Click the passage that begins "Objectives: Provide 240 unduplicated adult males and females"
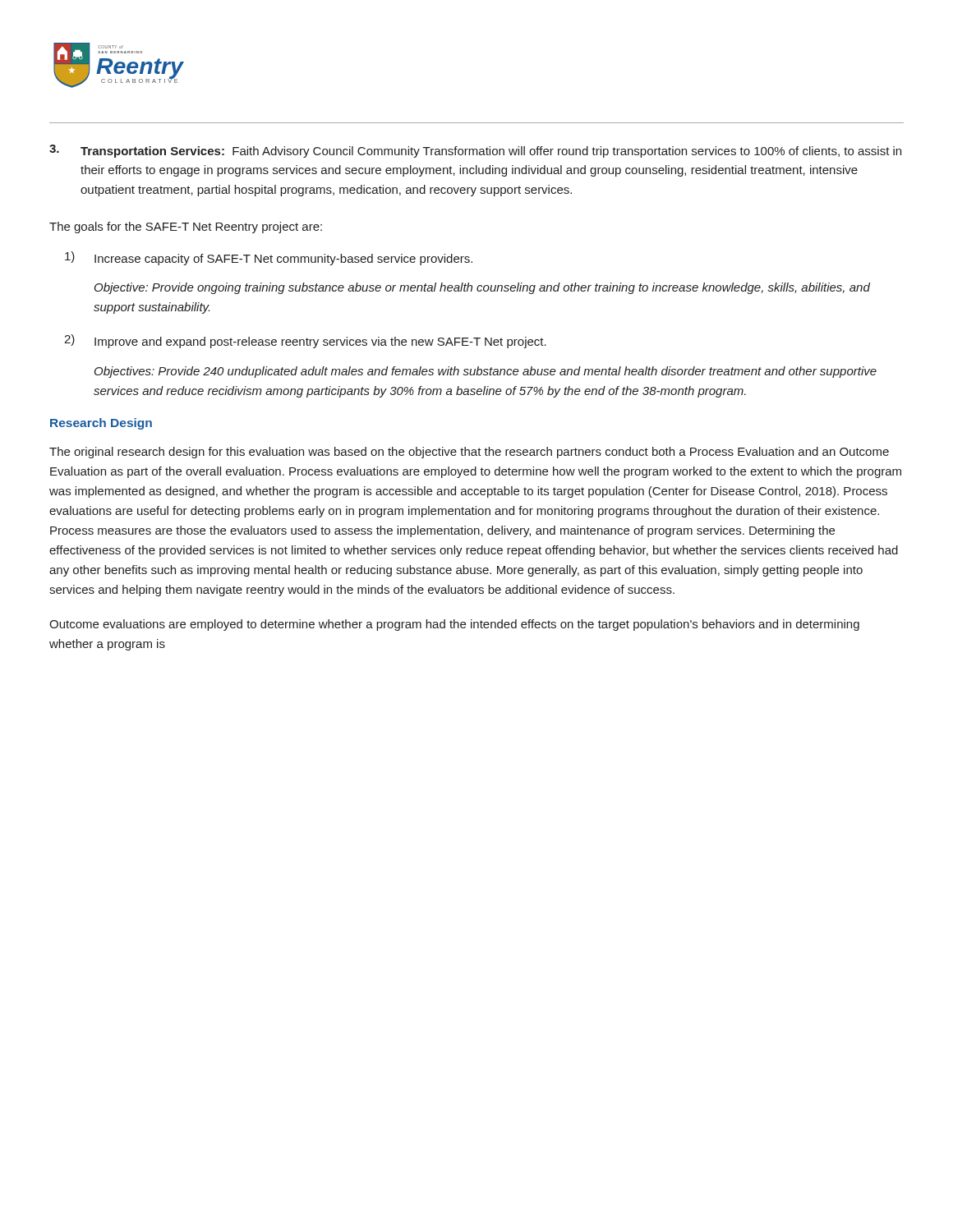The image size is (953, 1232). tap(485, 380)
